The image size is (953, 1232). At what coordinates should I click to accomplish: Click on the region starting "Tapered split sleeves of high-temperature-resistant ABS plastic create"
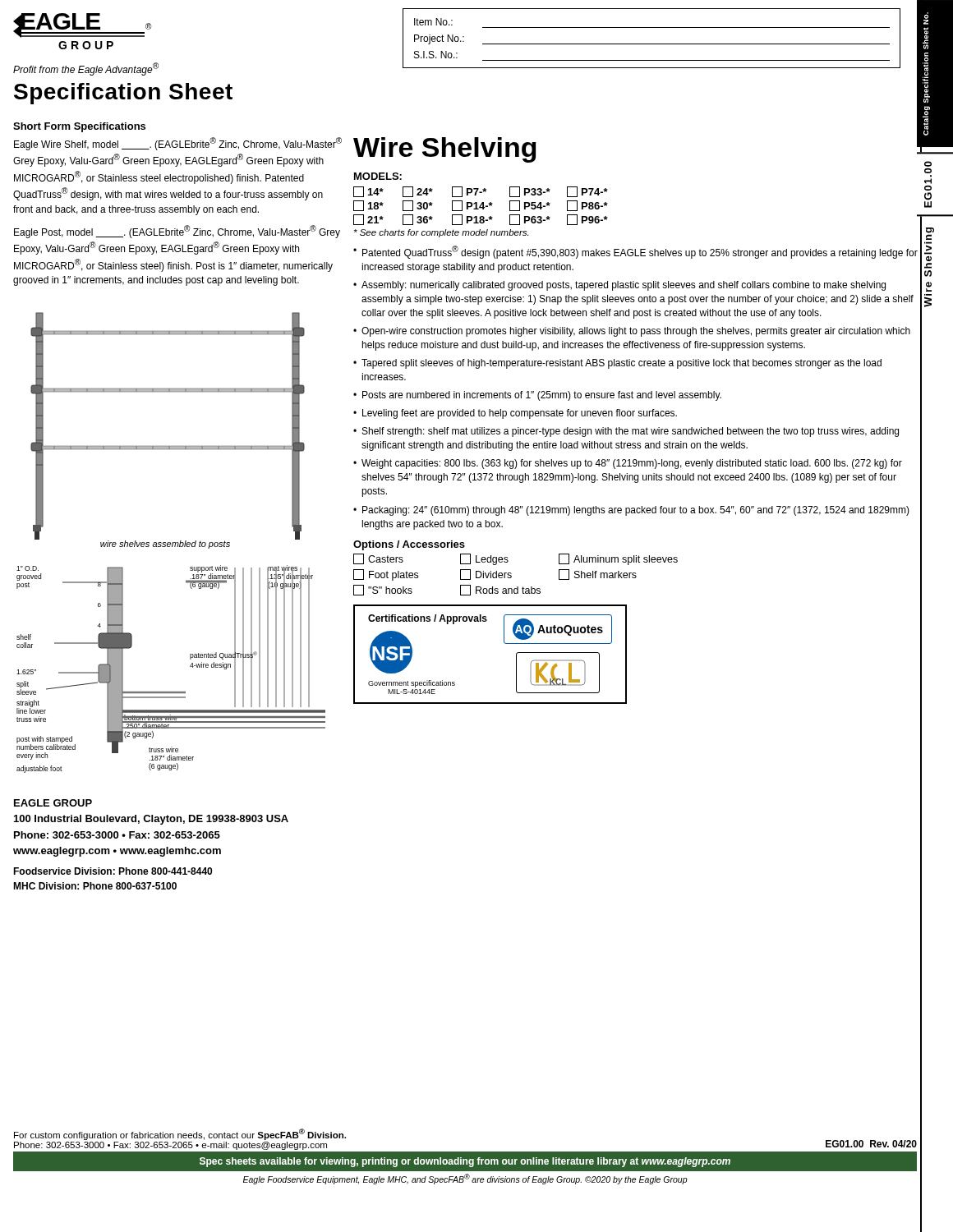(x=622, y=370)
